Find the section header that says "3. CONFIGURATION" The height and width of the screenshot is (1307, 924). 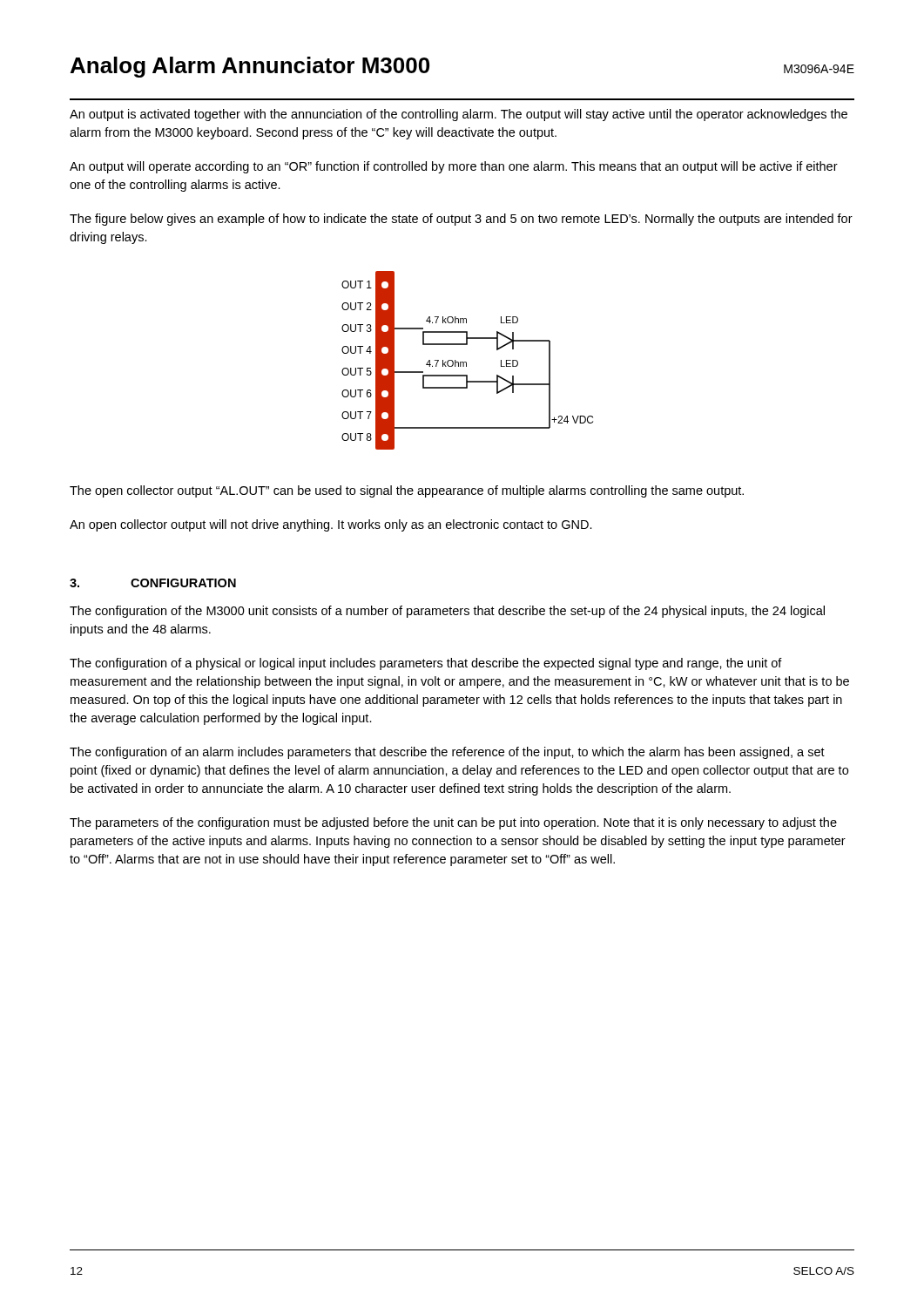coord(153,583)
